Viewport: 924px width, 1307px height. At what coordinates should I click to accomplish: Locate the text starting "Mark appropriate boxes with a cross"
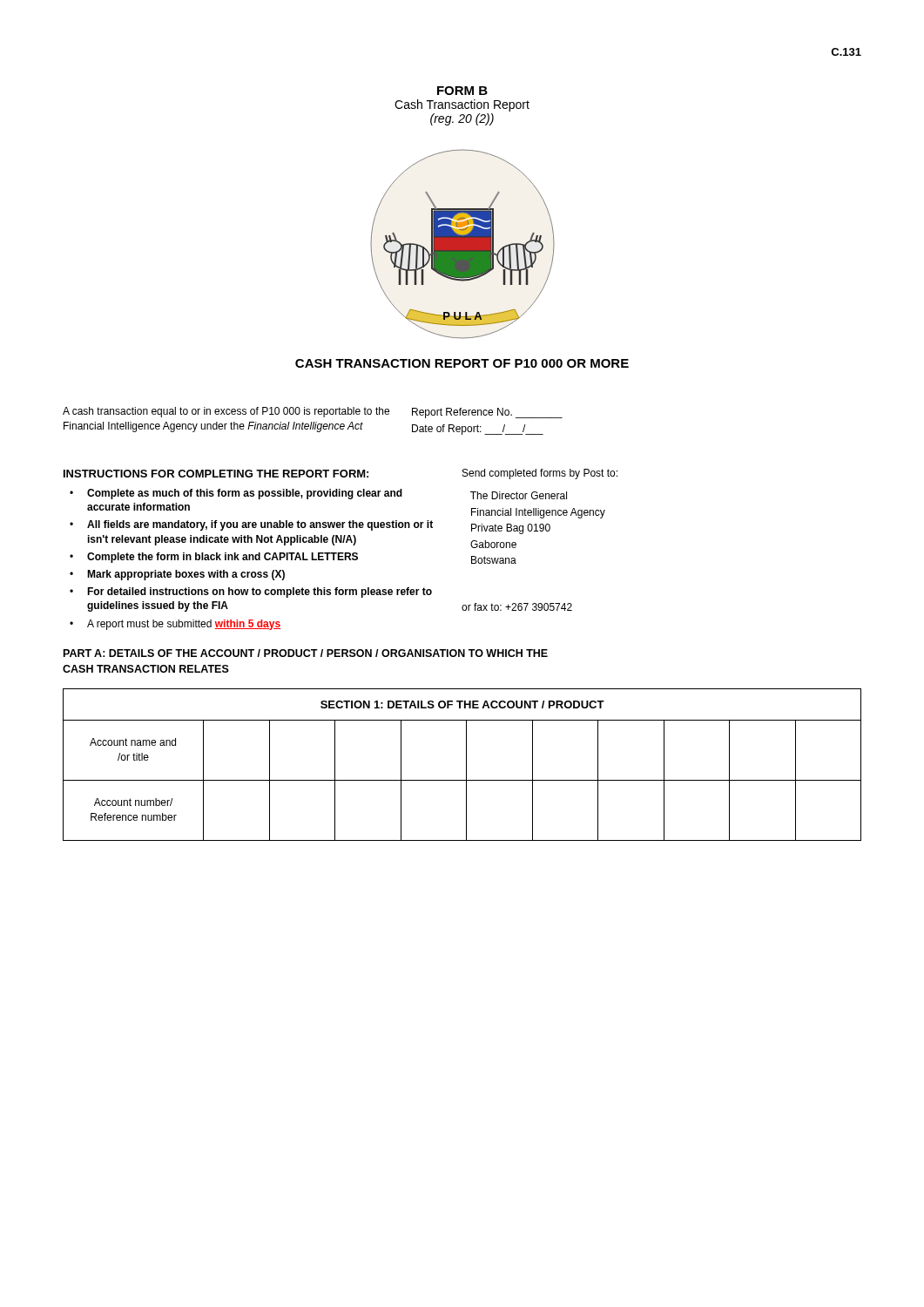pos(186,574)
